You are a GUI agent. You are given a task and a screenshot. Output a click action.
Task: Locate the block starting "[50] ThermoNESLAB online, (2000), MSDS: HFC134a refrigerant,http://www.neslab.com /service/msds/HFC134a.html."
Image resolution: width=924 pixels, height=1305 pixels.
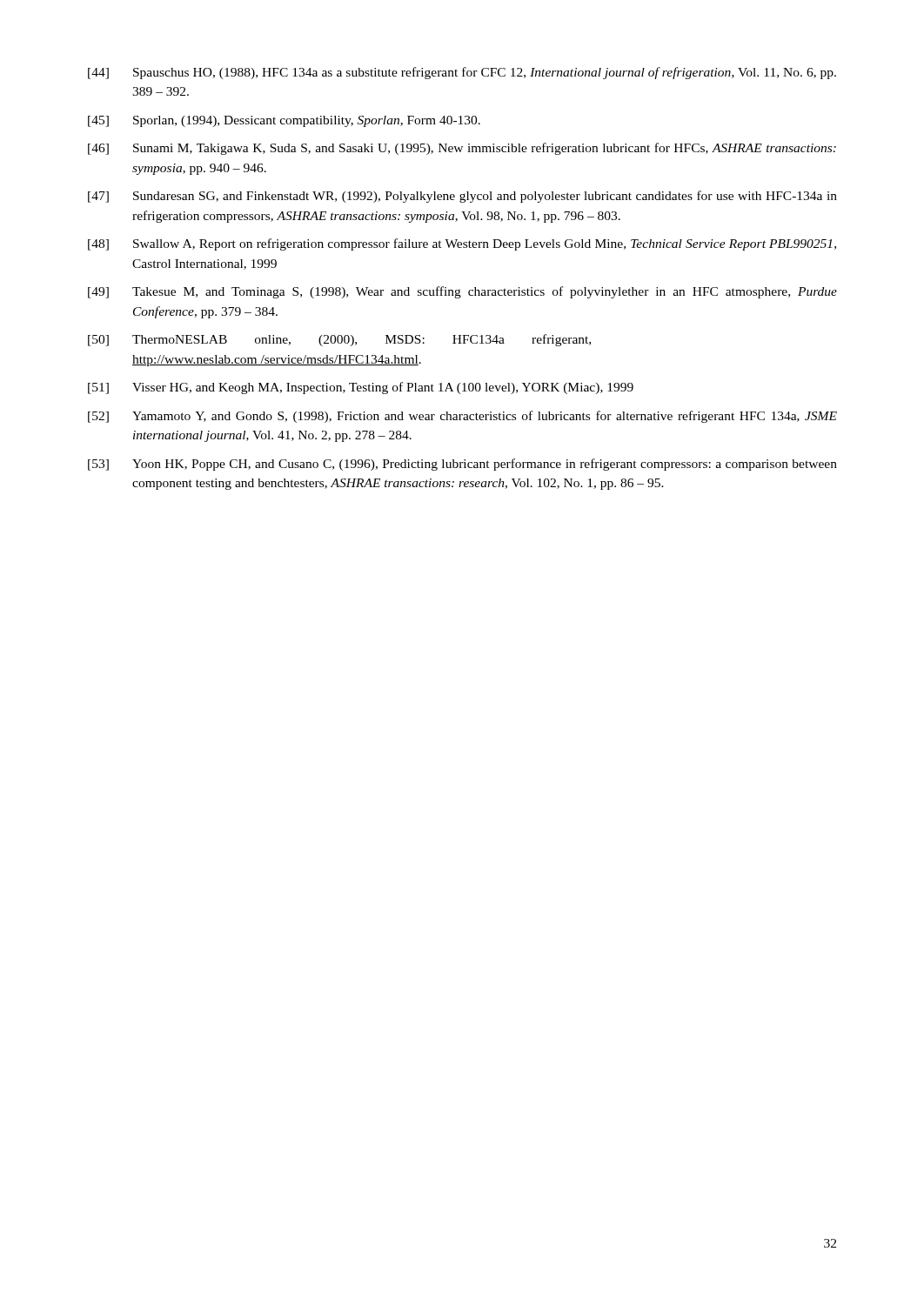pos(462,349)
